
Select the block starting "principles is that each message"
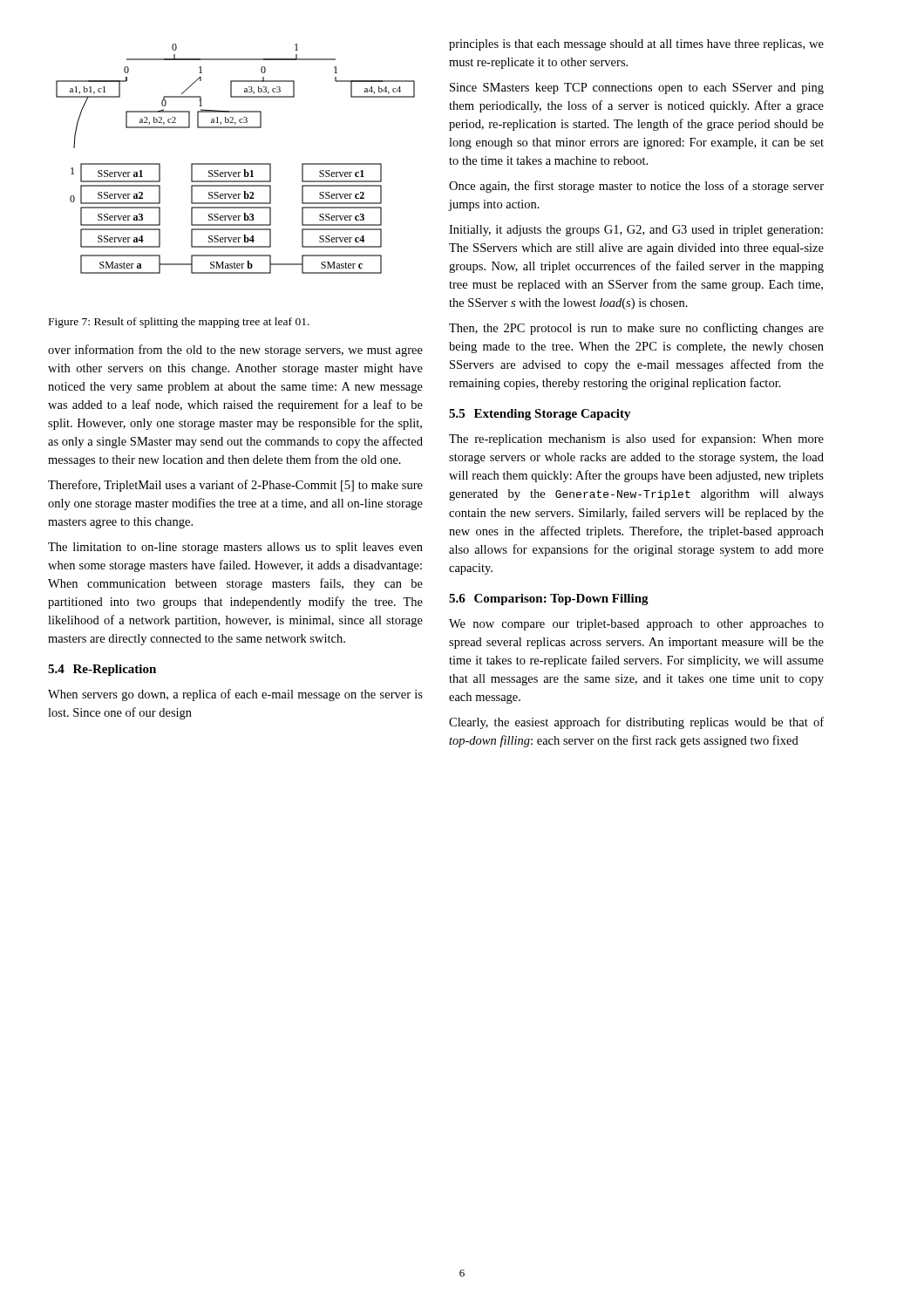coord(636,53)
